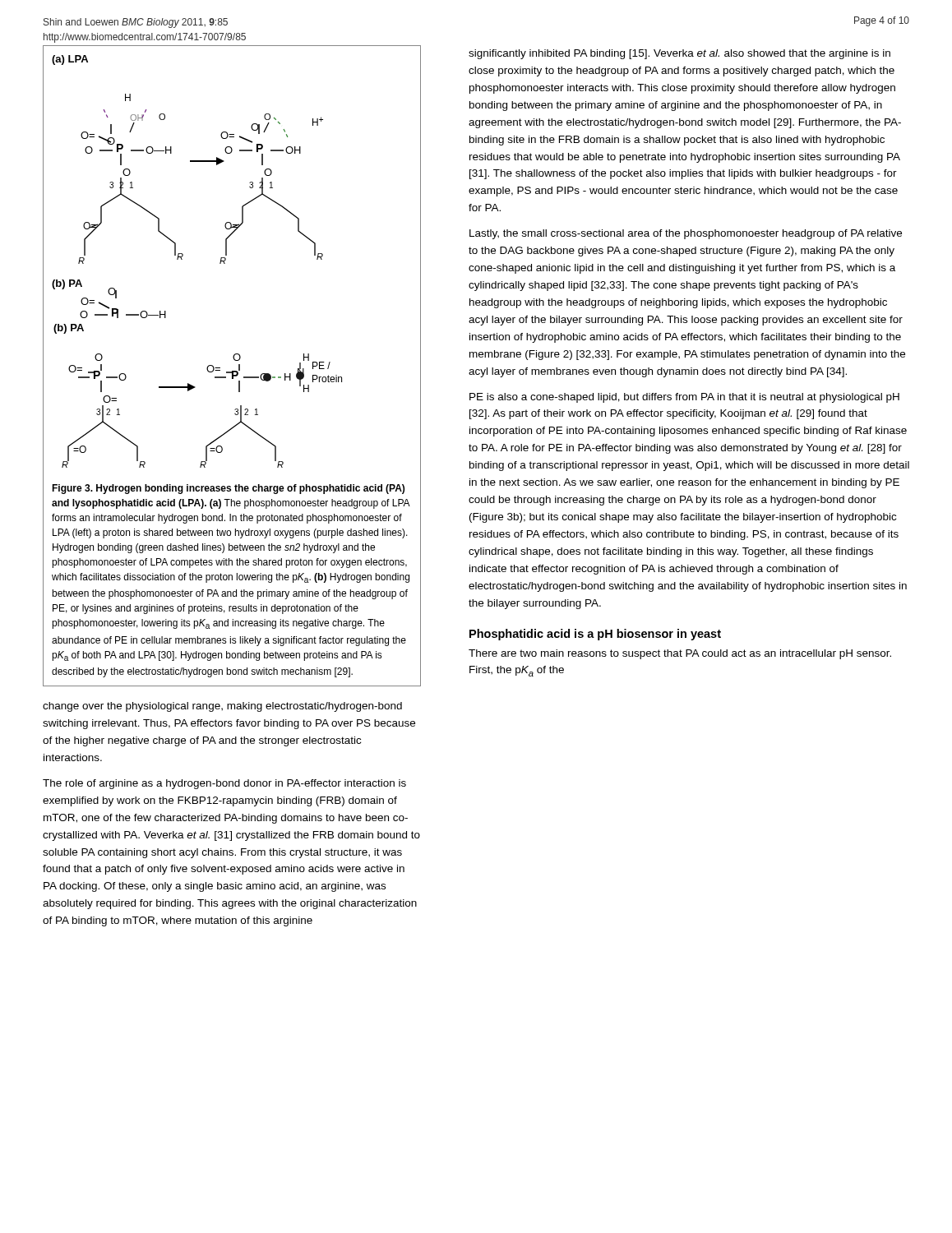
Task: Click on the illustration
Action: [232, 366]
